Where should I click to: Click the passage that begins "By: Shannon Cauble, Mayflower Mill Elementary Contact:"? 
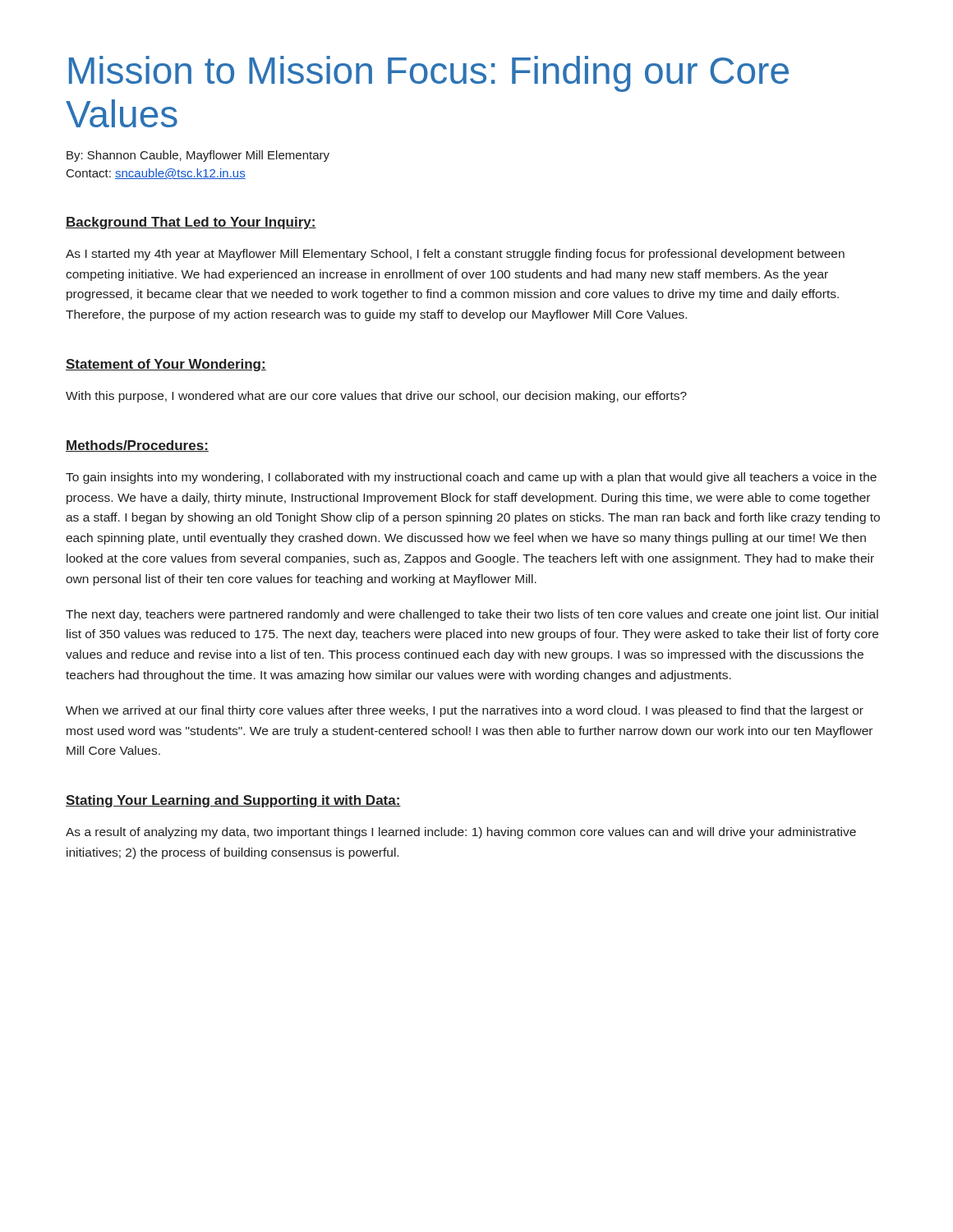point(198,156)
